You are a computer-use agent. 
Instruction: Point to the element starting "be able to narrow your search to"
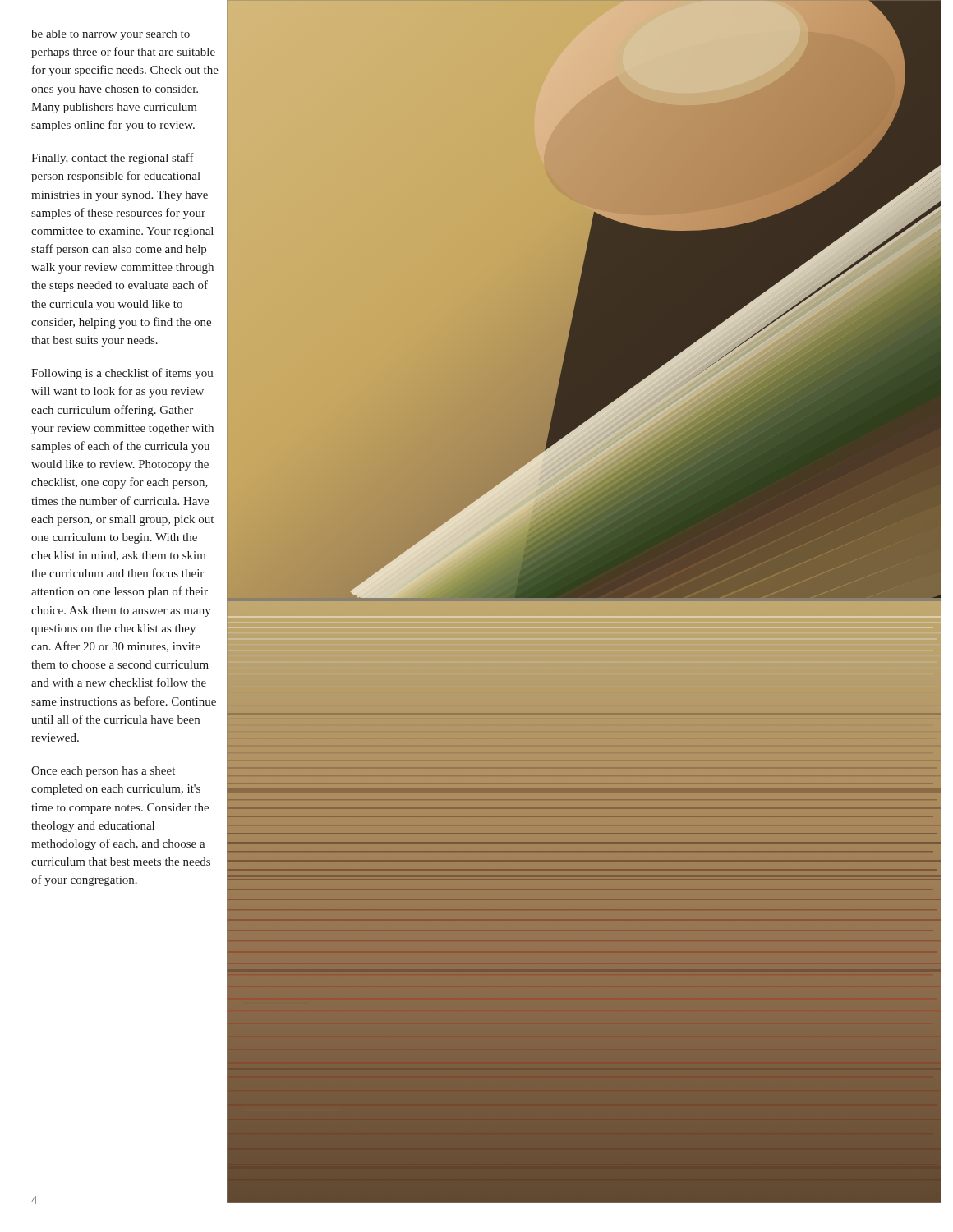pos(125,79)
